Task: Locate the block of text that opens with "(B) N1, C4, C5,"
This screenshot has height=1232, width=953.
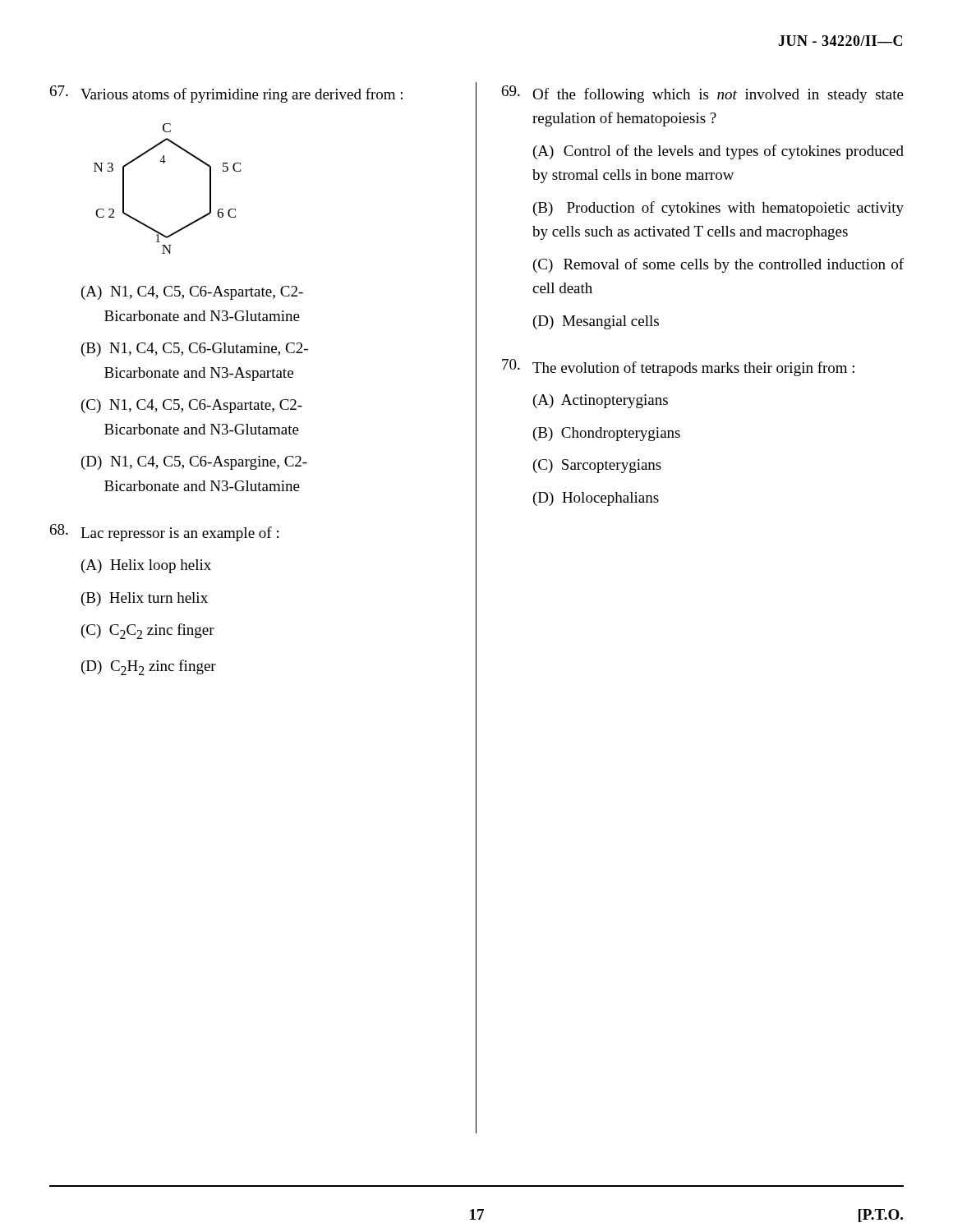Action: 195,360
